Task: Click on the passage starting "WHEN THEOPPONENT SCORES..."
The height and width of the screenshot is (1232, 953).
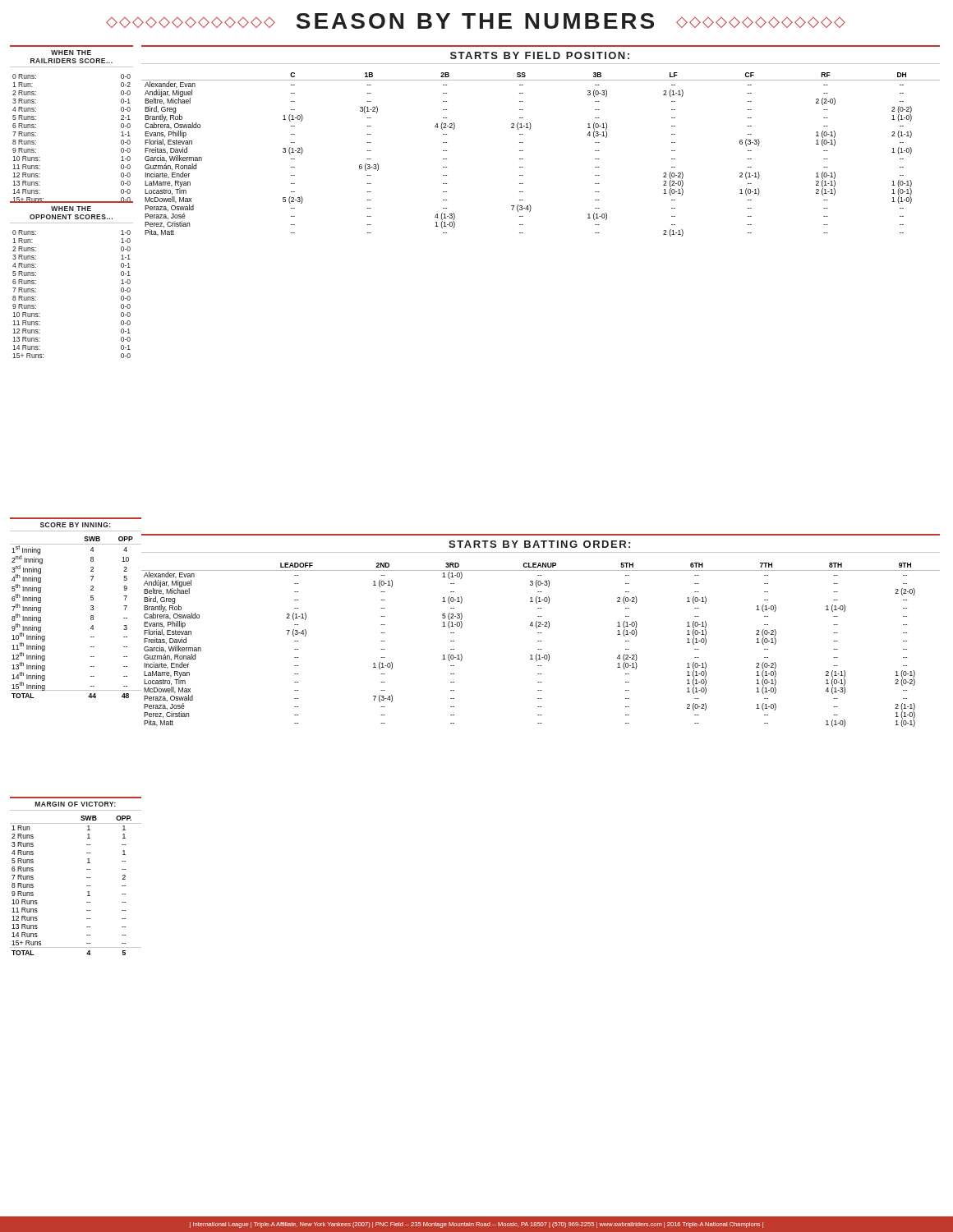Action: [71, 213]
